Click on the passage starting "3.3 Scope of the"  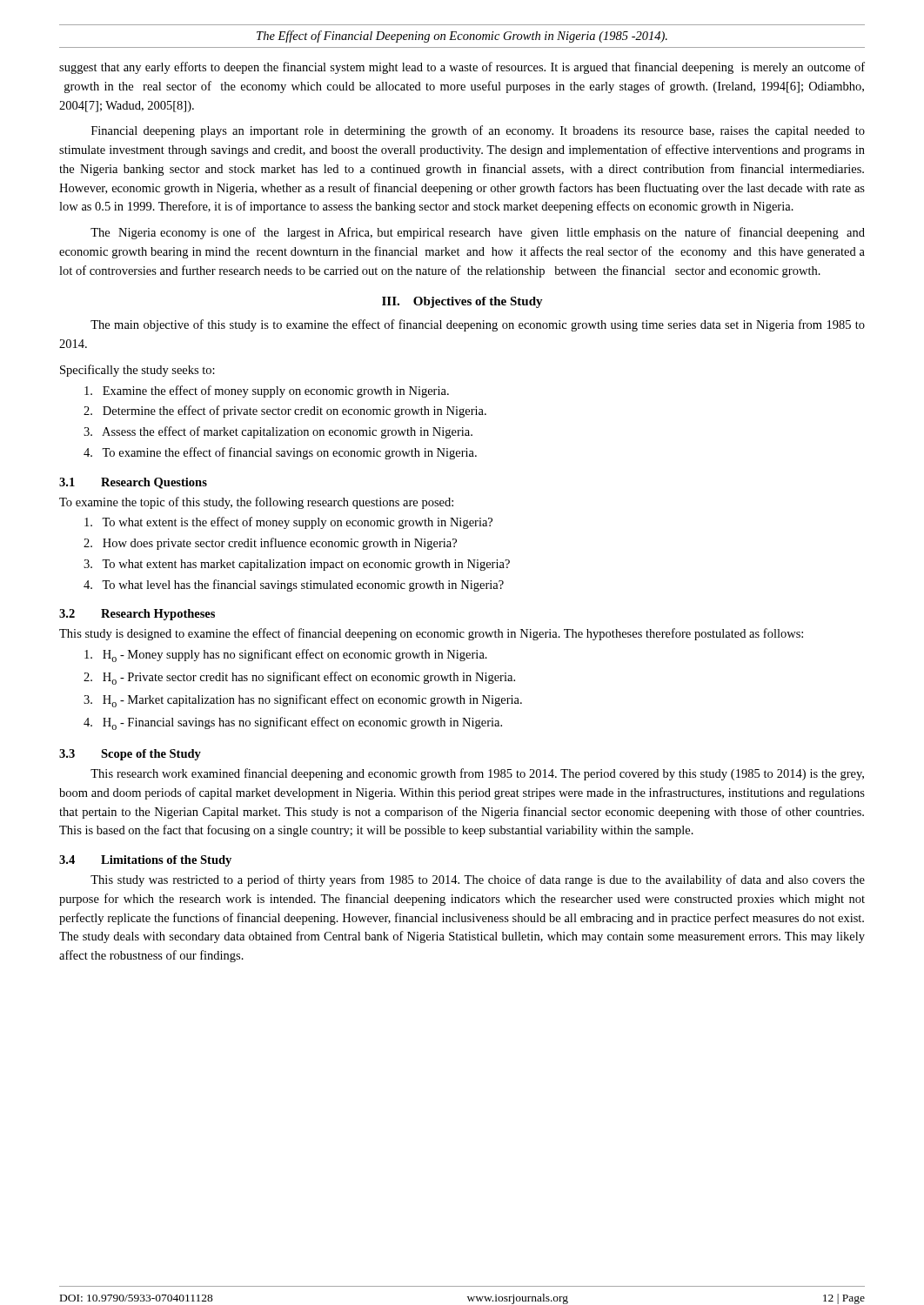click(130, 755)
